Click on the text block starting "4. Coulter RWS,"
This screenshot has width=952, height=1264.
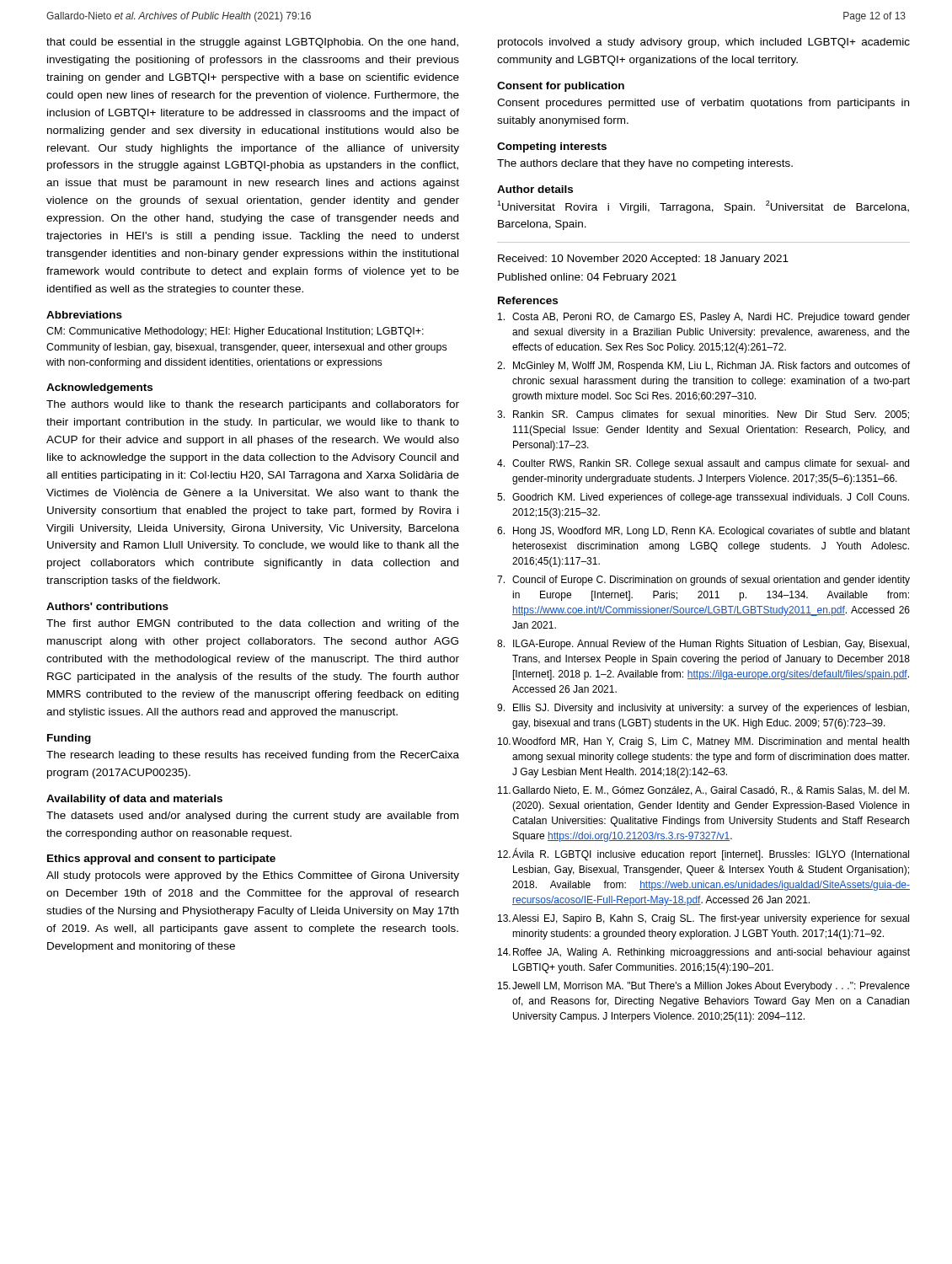tap(703, 471)
